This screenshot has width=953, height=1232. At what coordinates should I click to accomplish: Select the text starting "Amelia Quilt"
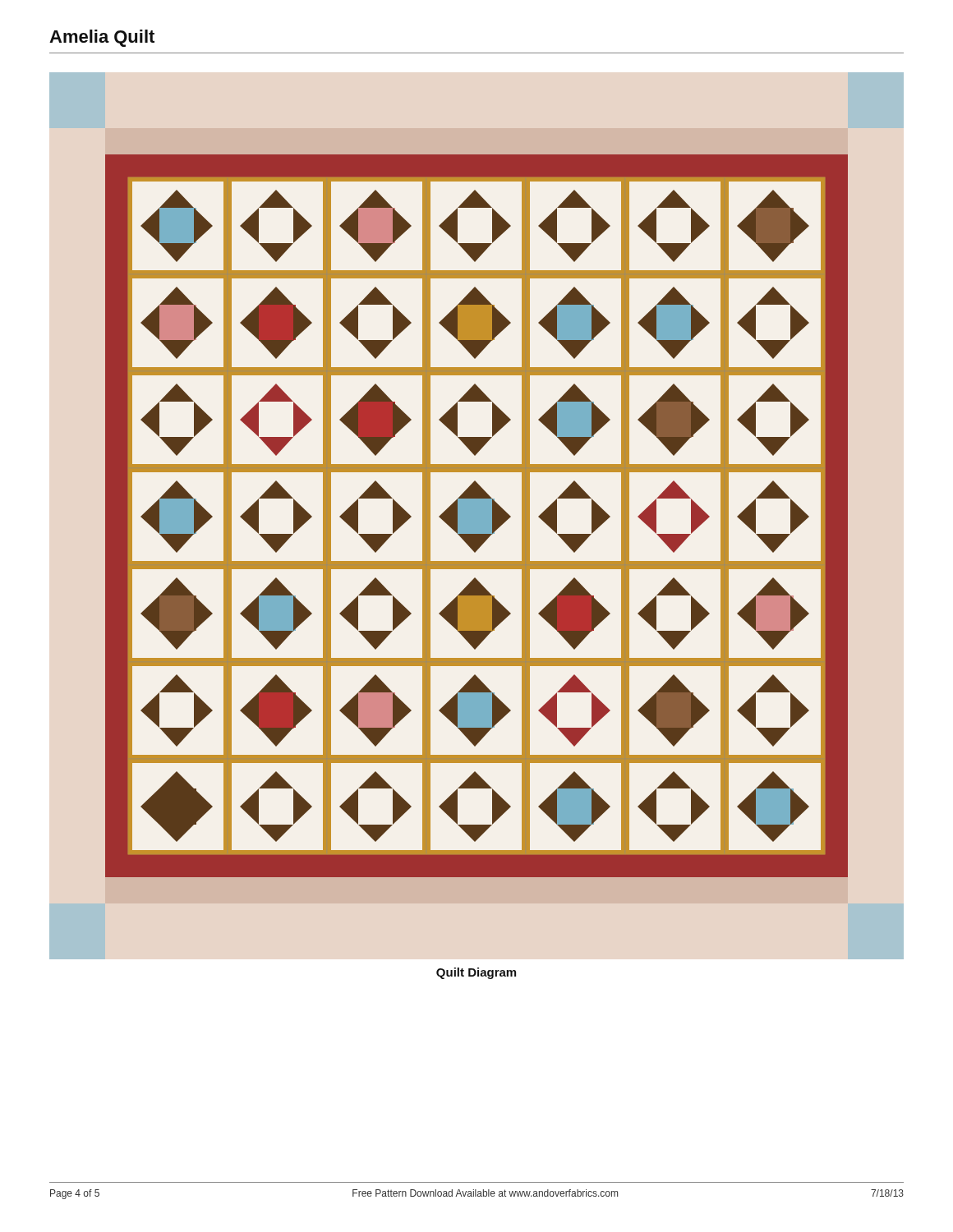click(x=102, y=38)
